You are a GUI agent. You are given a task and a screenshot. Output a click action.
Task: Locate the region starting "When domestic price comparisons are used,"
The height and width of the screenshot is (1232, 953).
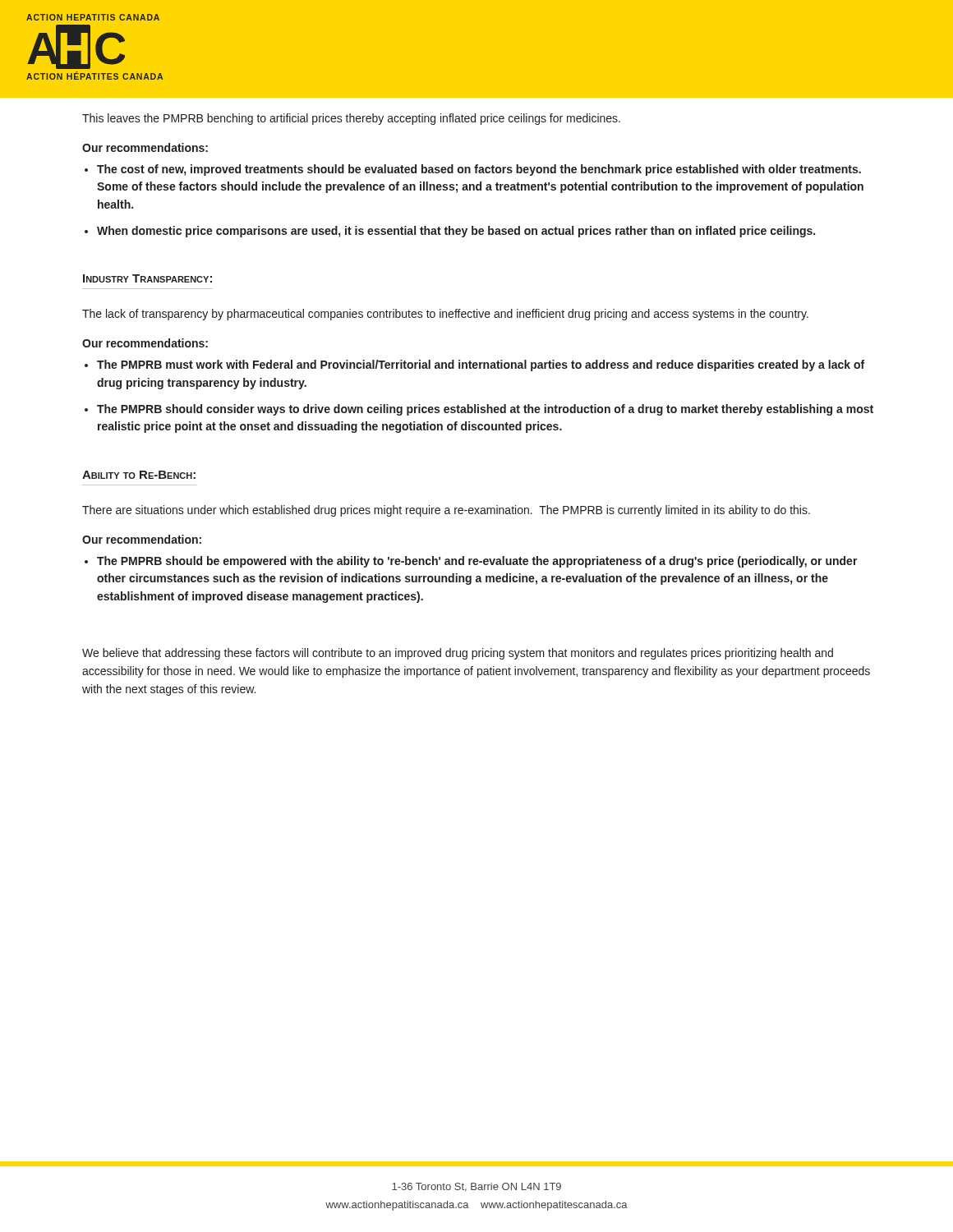456,231
